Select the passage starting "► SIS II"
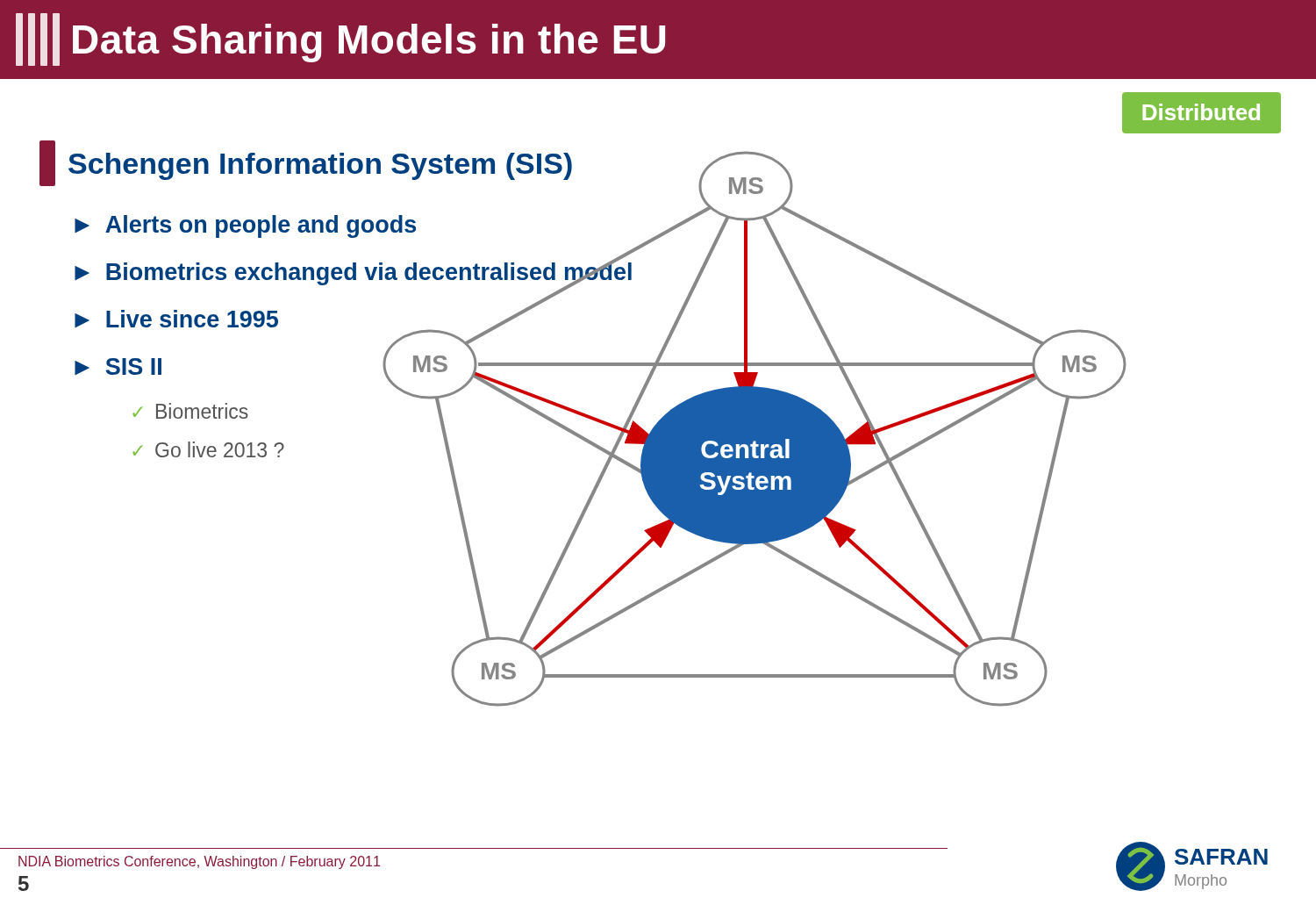 tap(117, 367)
